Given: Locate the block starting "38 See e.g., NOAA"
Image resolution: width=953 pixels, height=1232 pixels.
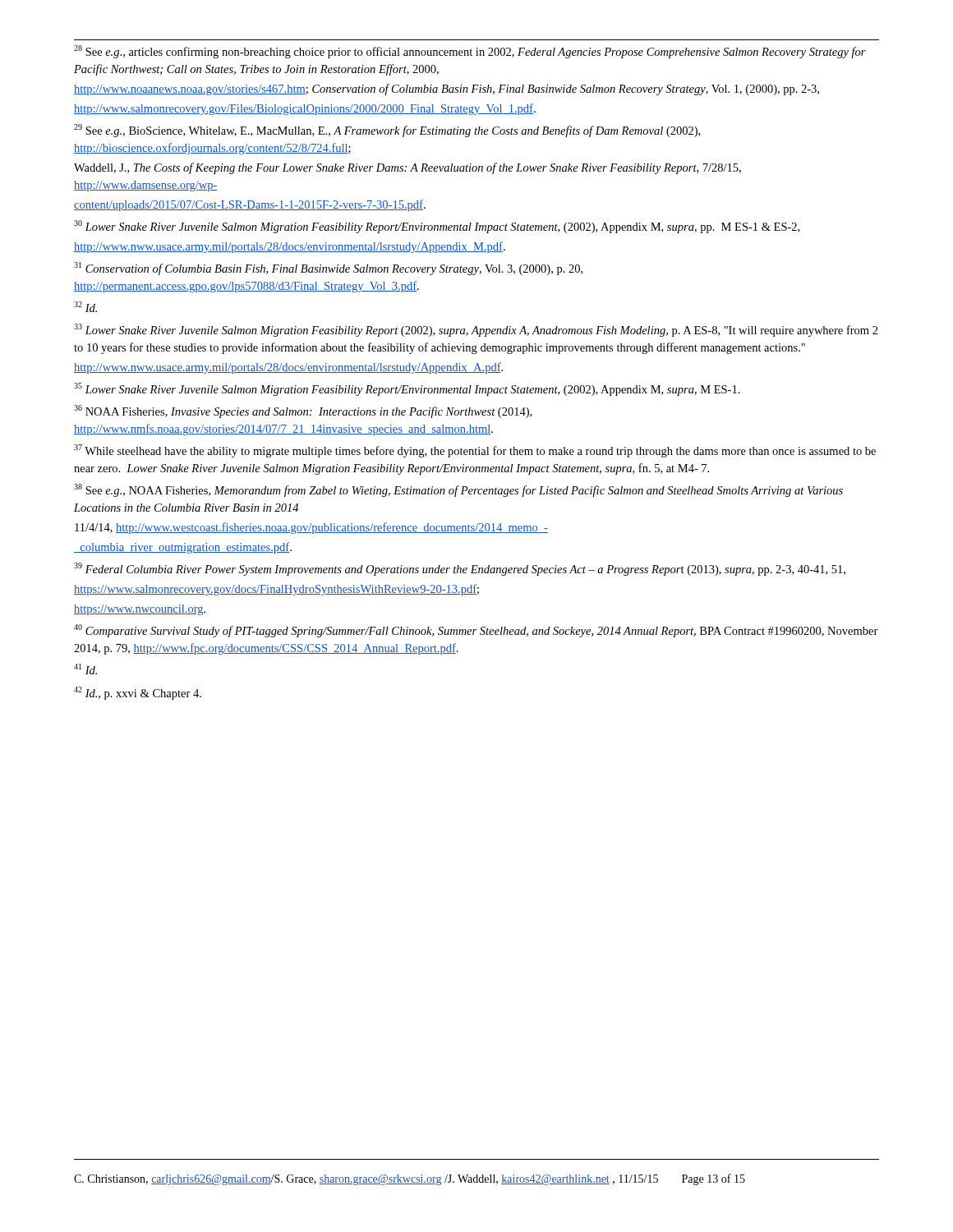Looking at the screenshot, I should pos(476,519).
